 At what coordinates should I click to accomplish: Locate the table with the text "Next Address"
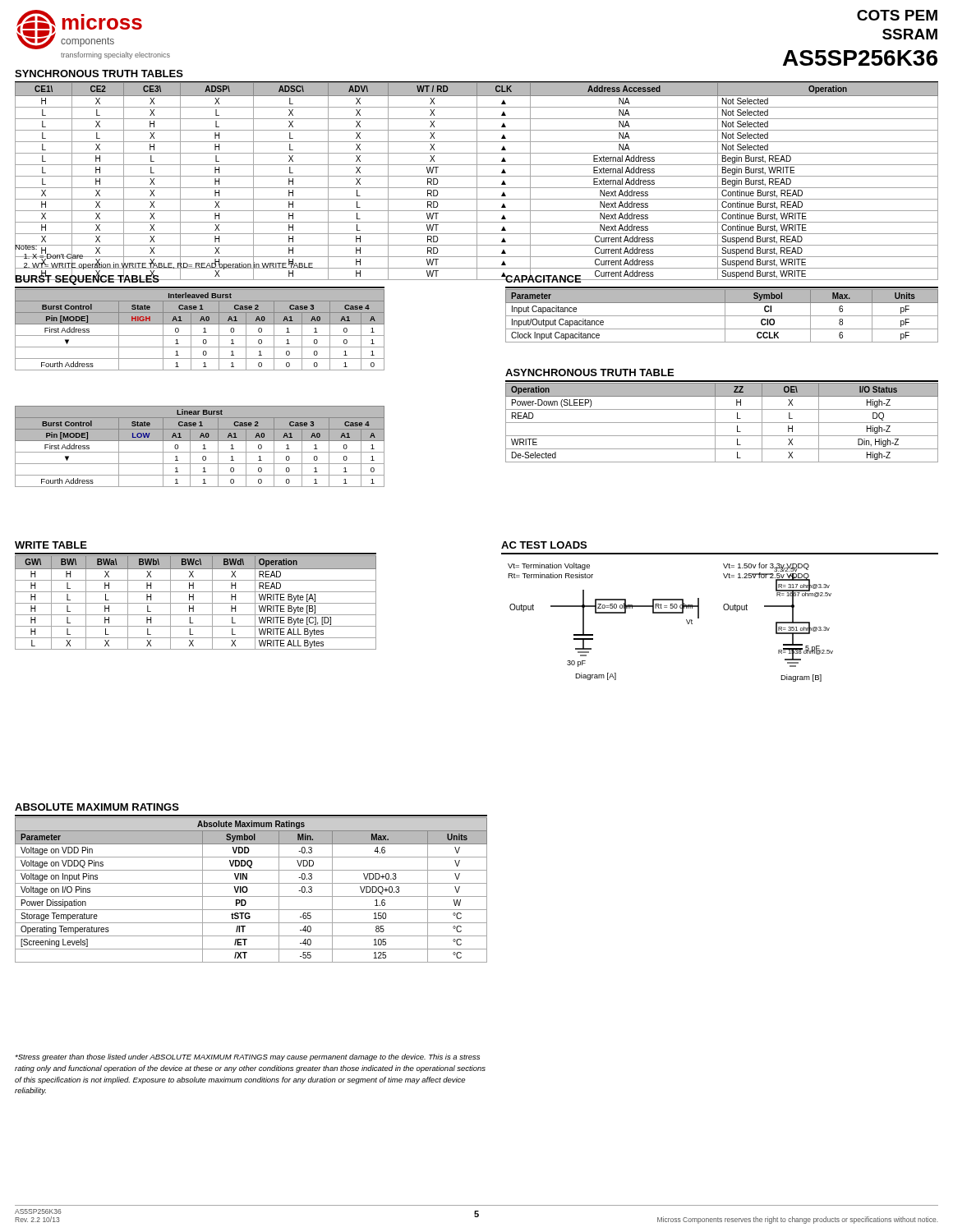click(476, 181)
